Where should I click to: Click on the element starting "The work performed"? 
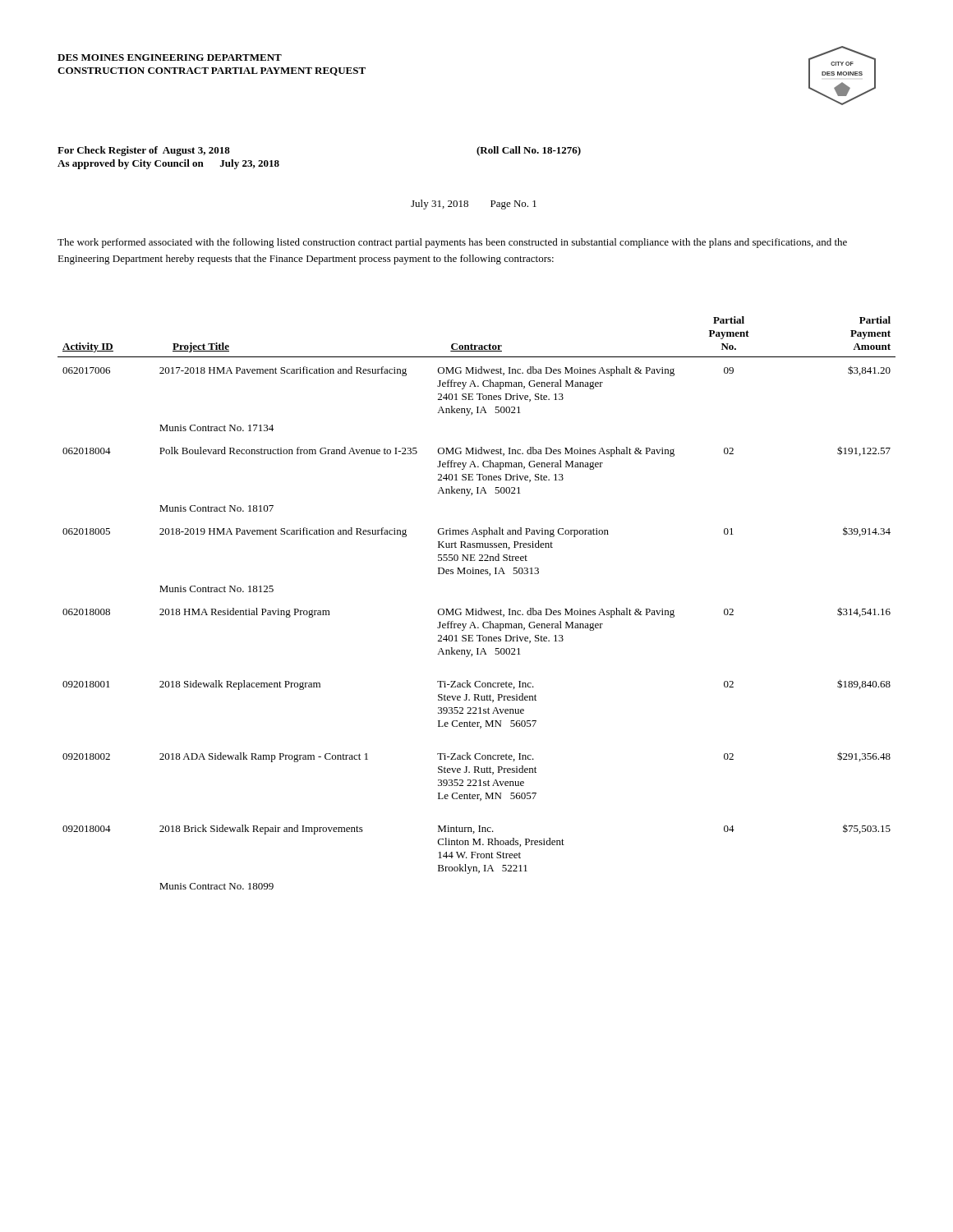pyautogui.click(x=452, y=250)
